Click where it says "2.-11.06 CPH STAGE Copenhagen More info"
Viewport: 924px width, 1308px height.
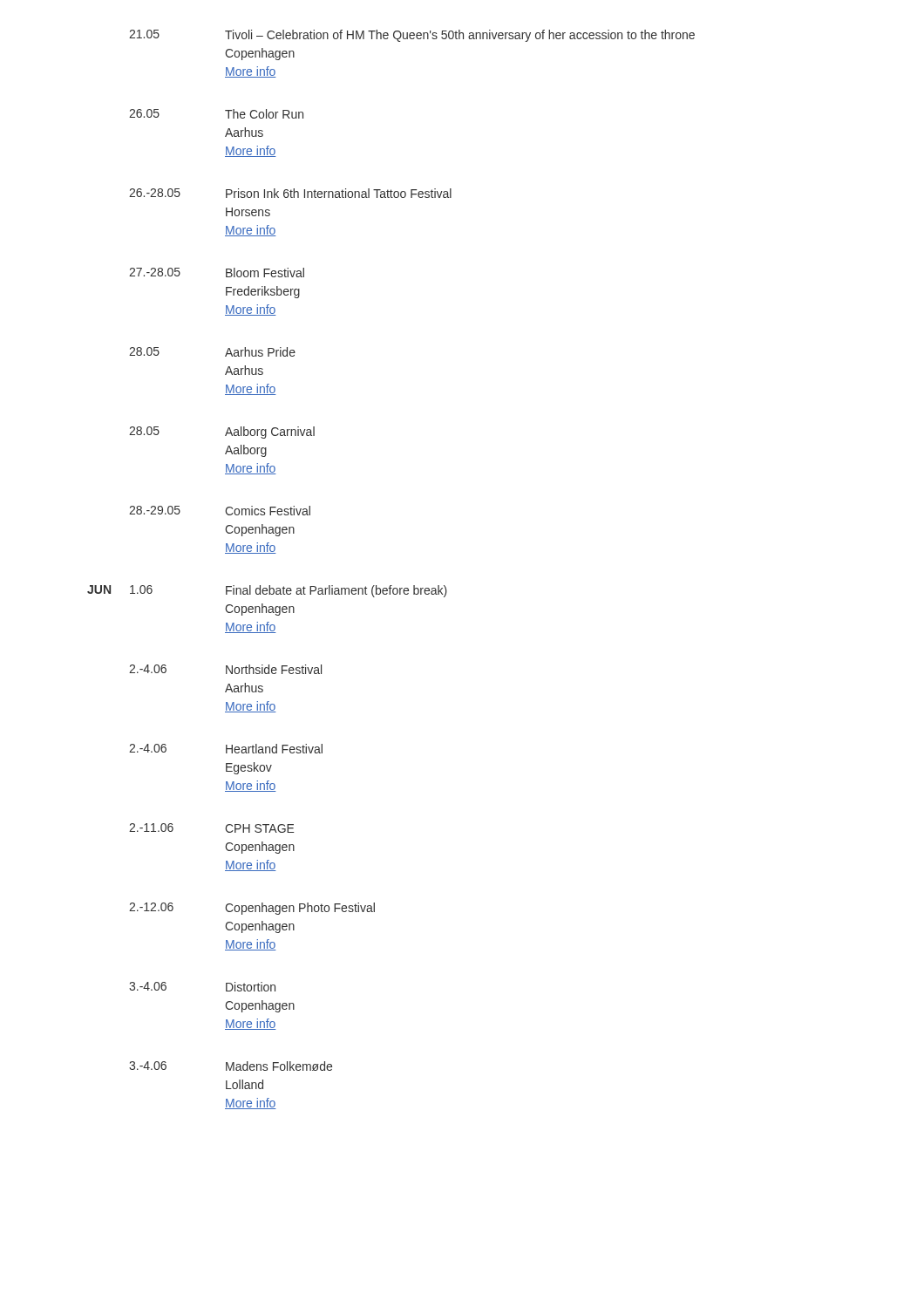(x=153, y=828)
